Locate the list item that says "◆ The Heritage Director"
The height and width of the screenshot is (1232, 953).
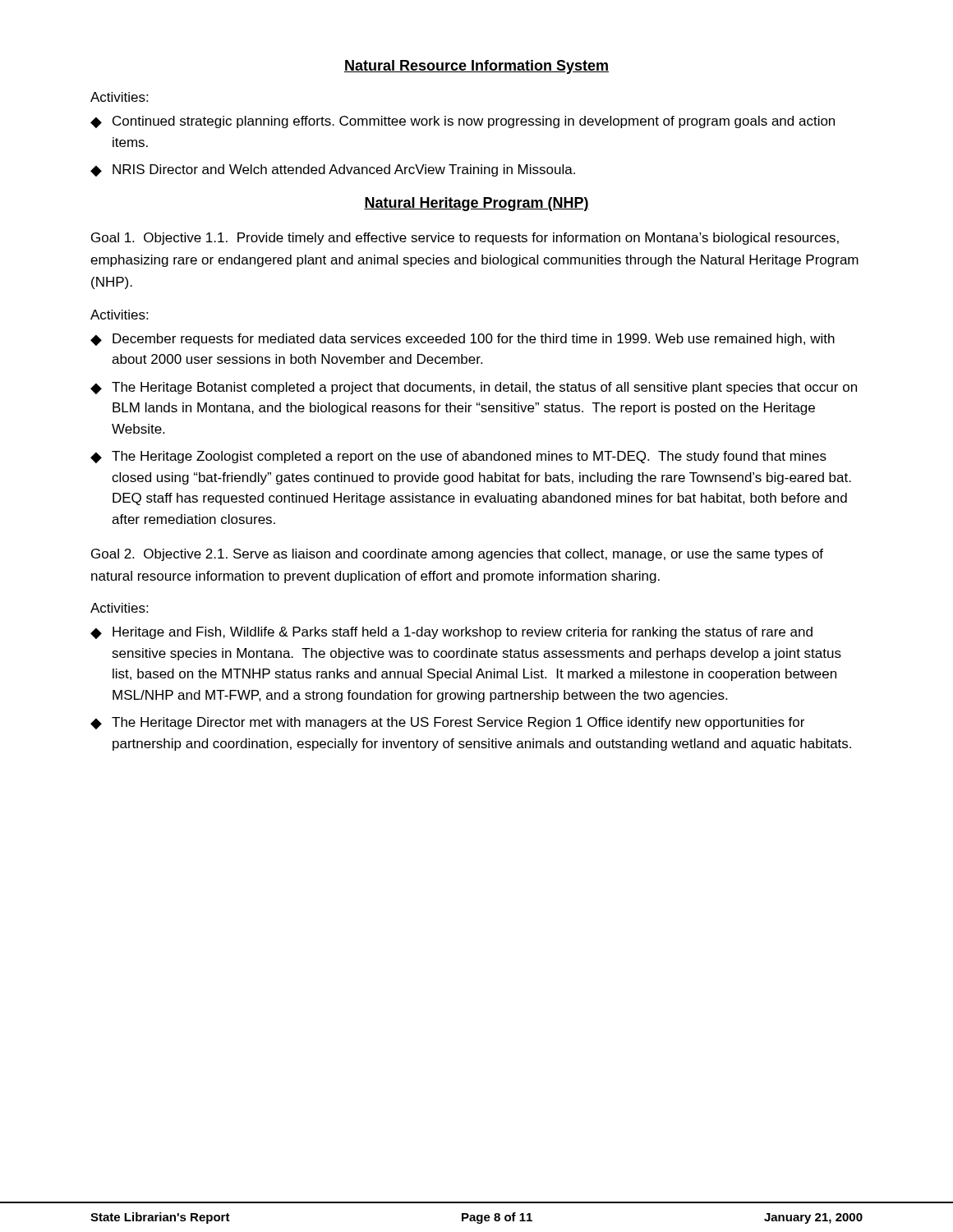pos(476,733)
